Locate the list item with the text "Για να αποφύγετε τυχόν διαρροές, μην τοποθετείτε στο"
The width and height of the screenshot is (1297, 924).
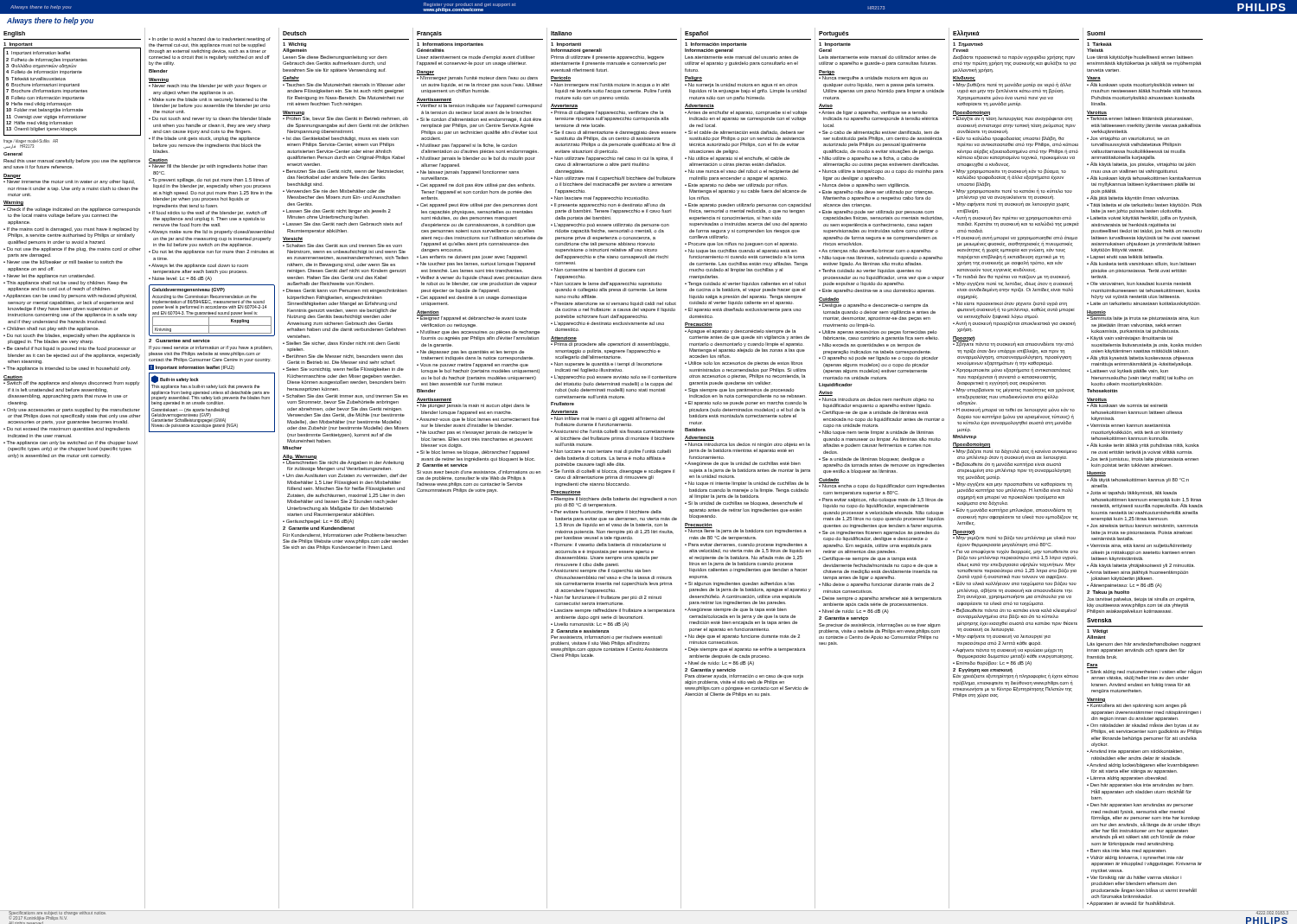click(1017, 564)
